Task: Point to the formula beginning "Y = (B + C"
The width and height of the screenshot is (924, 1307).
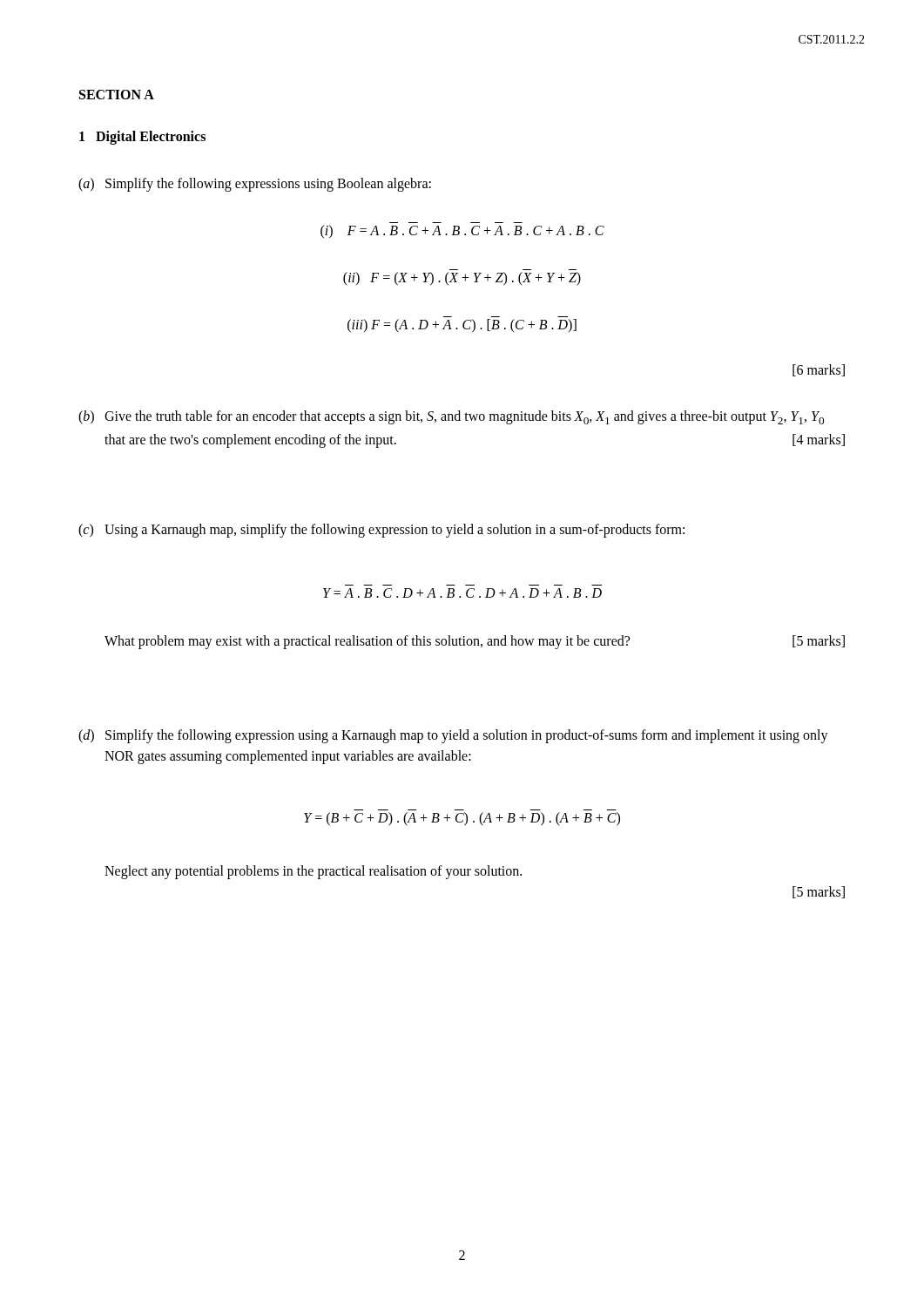Action: [x=462, y=818]
